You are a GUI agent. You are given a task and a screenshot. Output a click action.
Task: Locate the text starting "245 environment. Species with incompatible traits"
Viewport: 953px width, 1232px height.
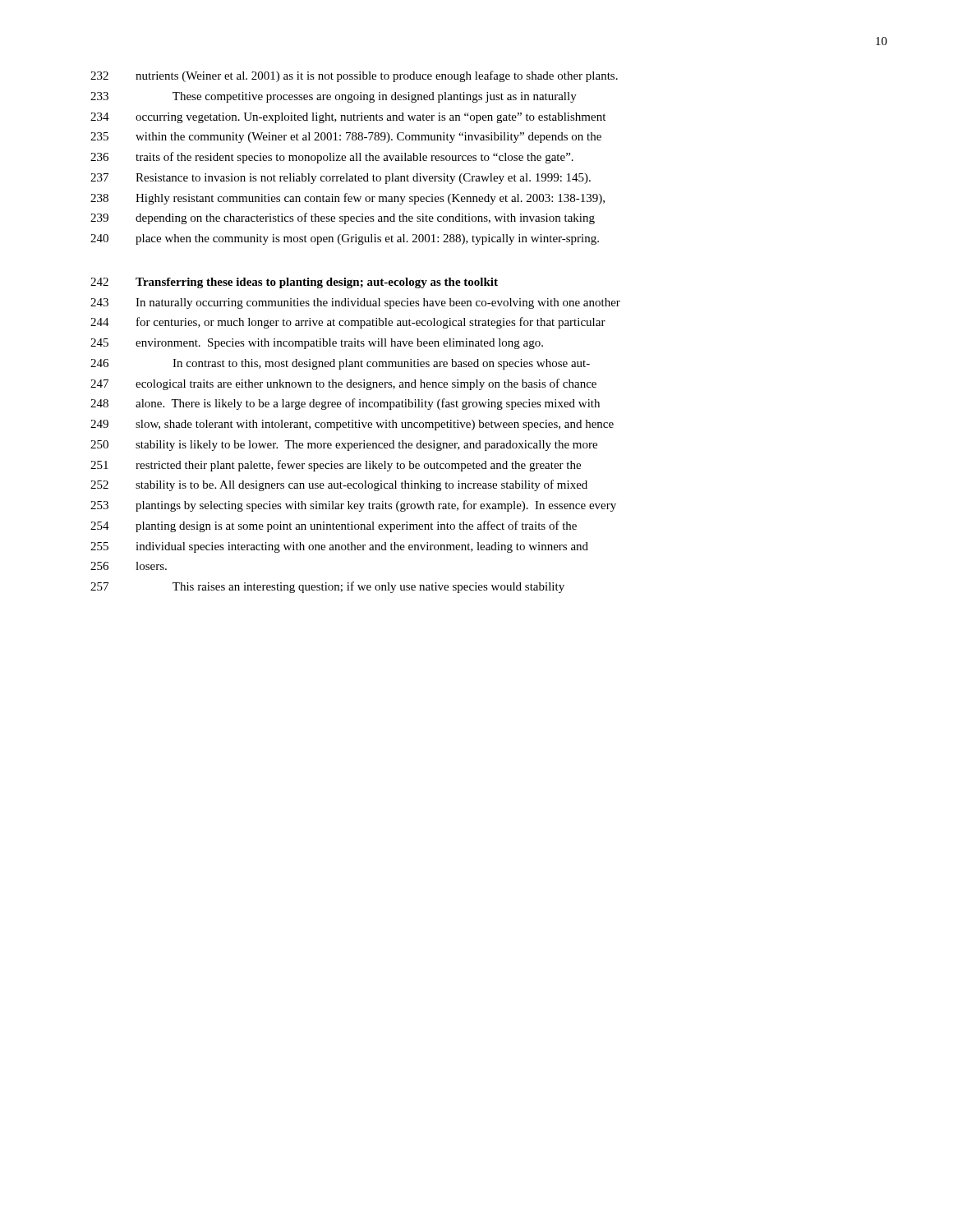[489, 343]
